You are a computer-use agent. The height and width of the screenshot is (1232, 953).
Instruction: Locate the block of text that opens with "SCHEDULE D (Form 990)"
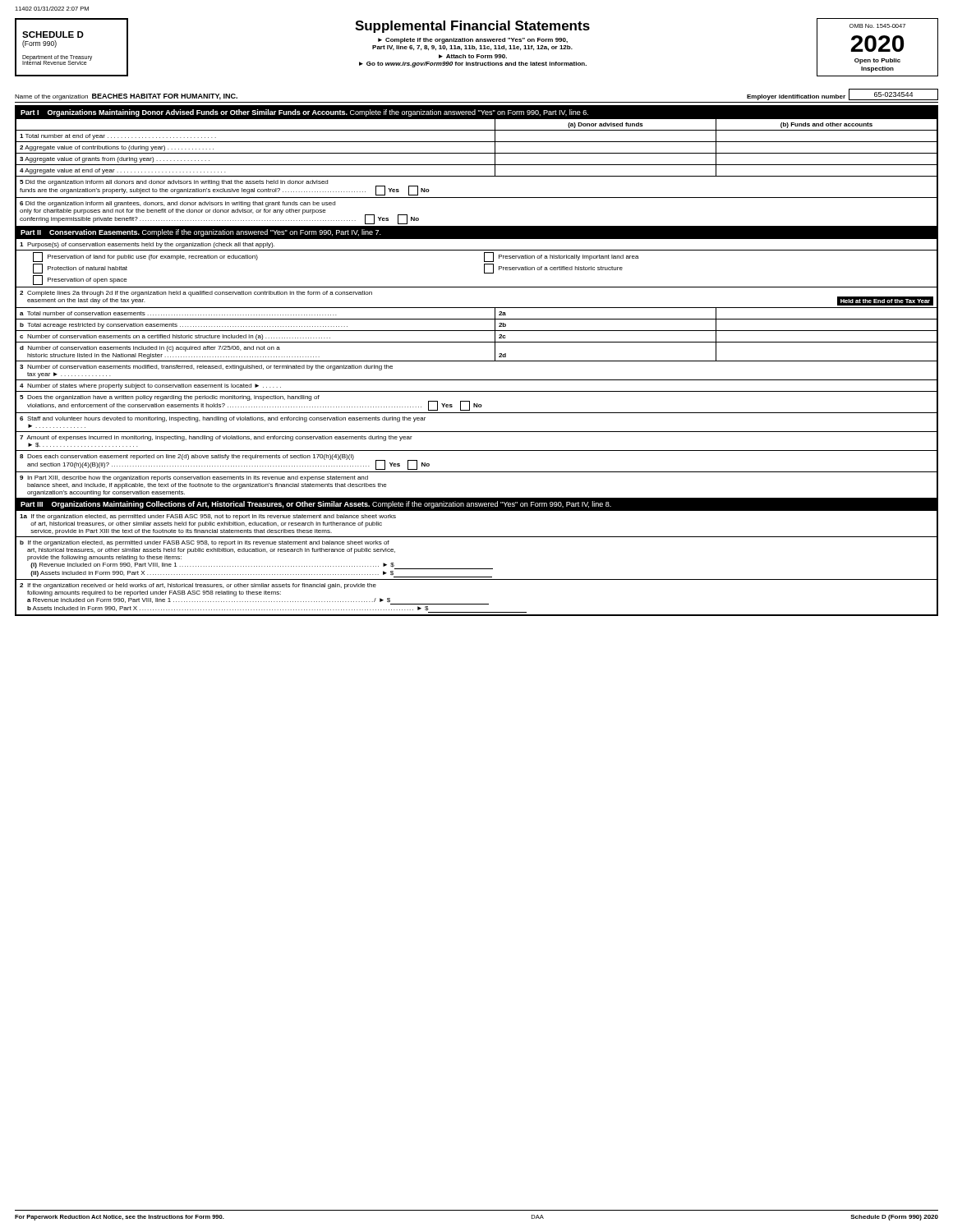click(x=71, y=47)
